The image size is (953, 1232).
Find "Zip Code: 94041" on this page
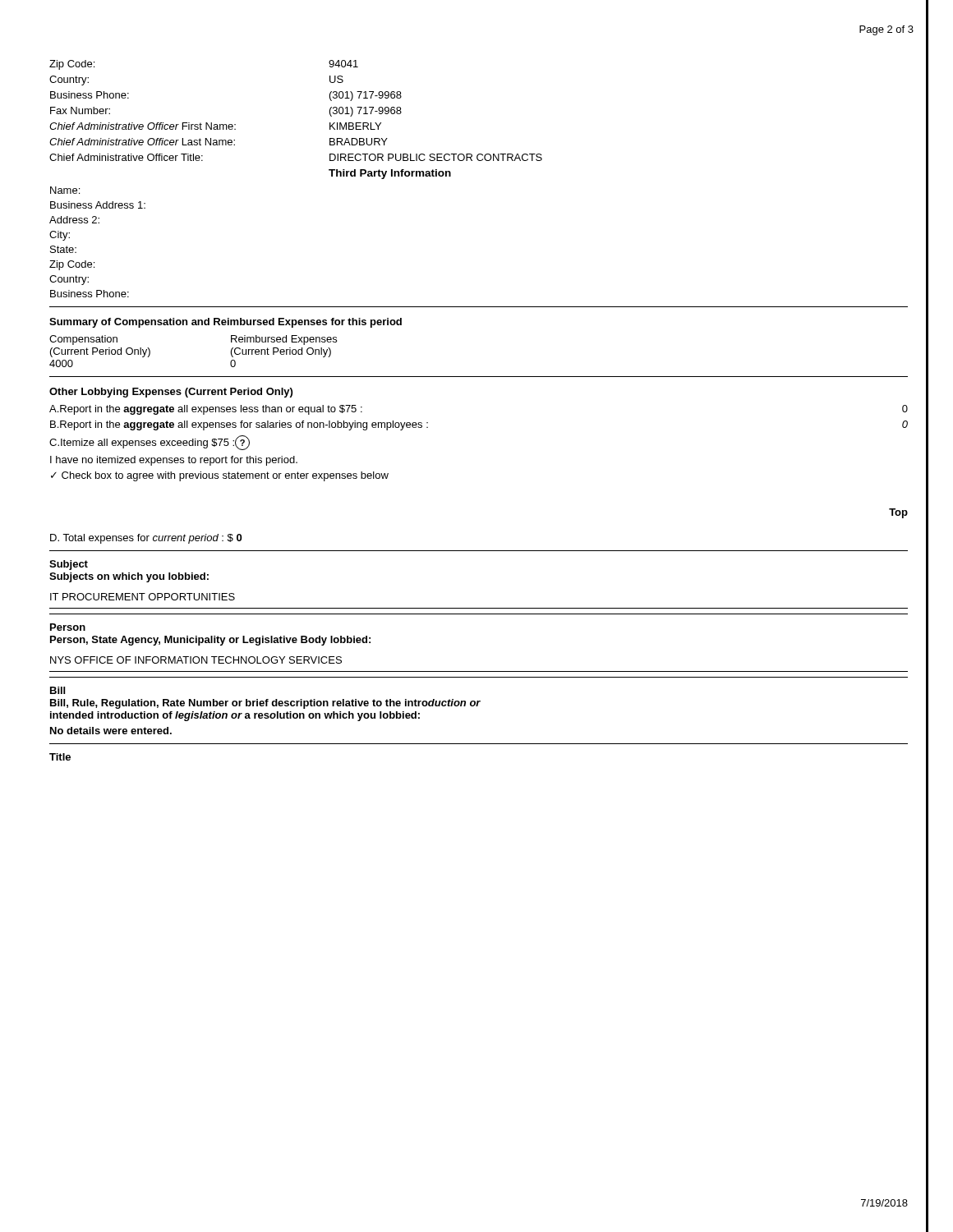pos(74,65)
